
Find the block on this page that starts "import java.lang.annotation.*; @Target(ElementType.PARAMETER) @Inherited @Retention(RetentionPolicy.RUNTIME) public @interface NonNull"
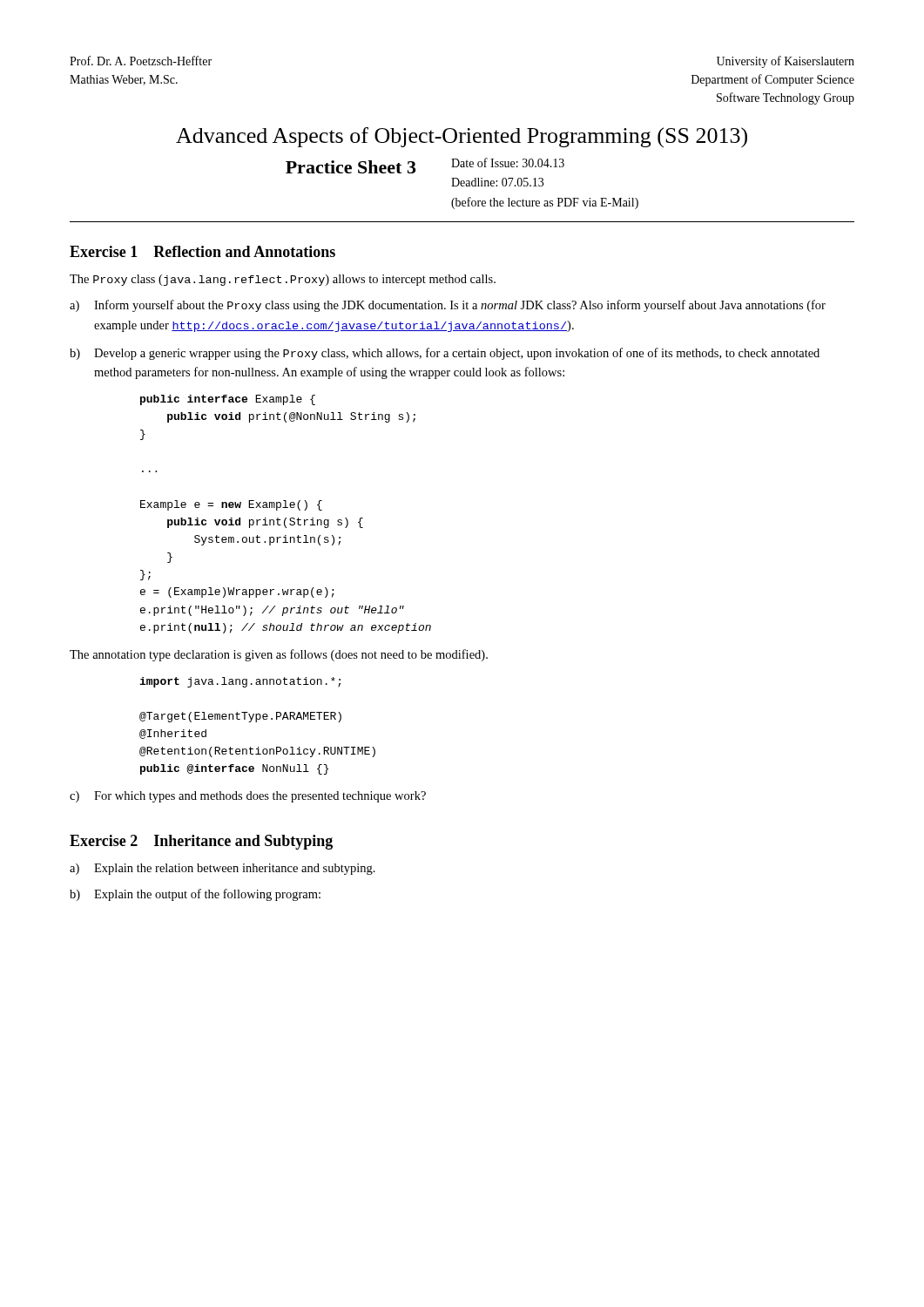coord(240,682)
